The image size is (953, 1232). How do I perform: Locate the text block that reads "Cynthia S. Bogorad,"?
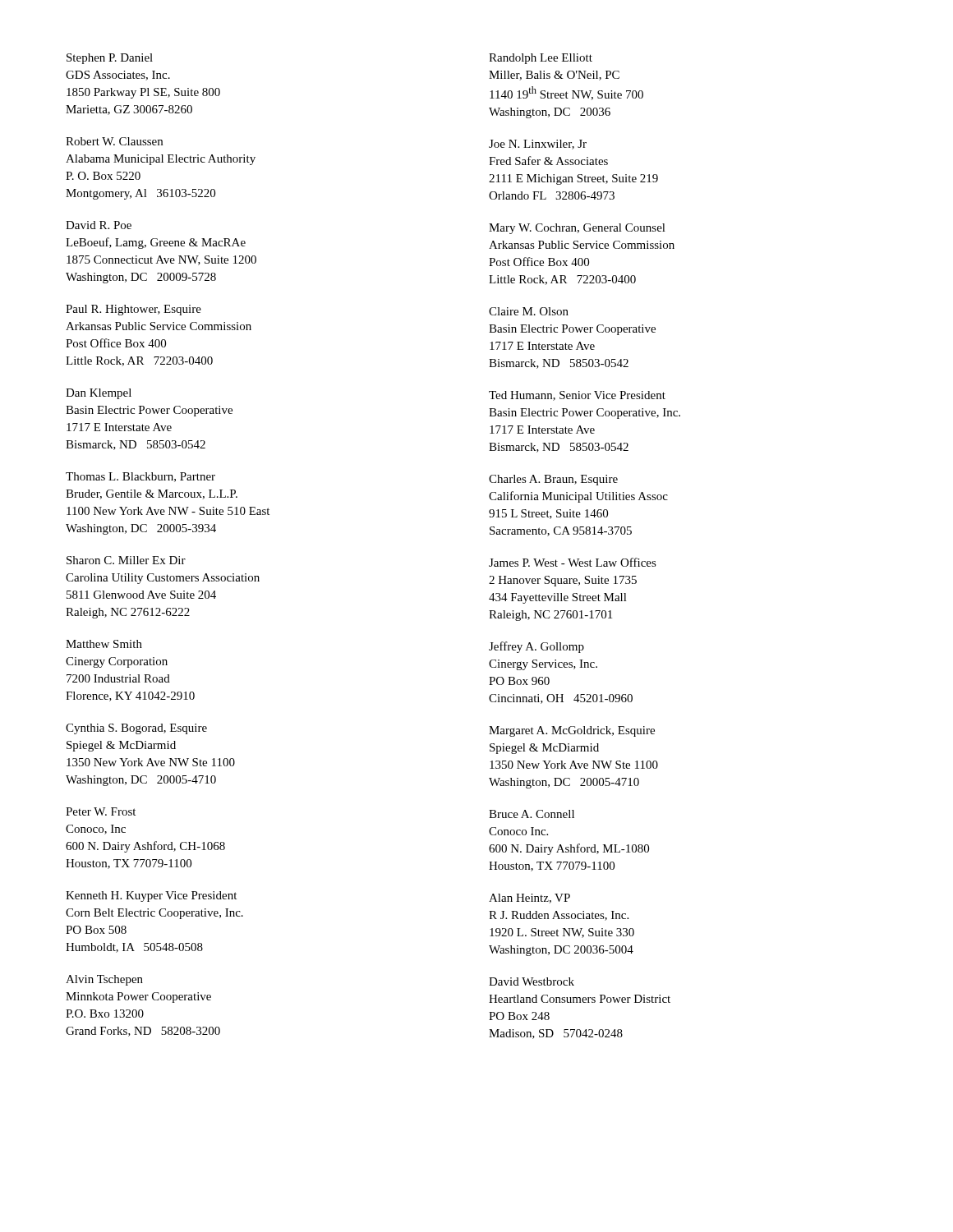(x=136, y=729)
